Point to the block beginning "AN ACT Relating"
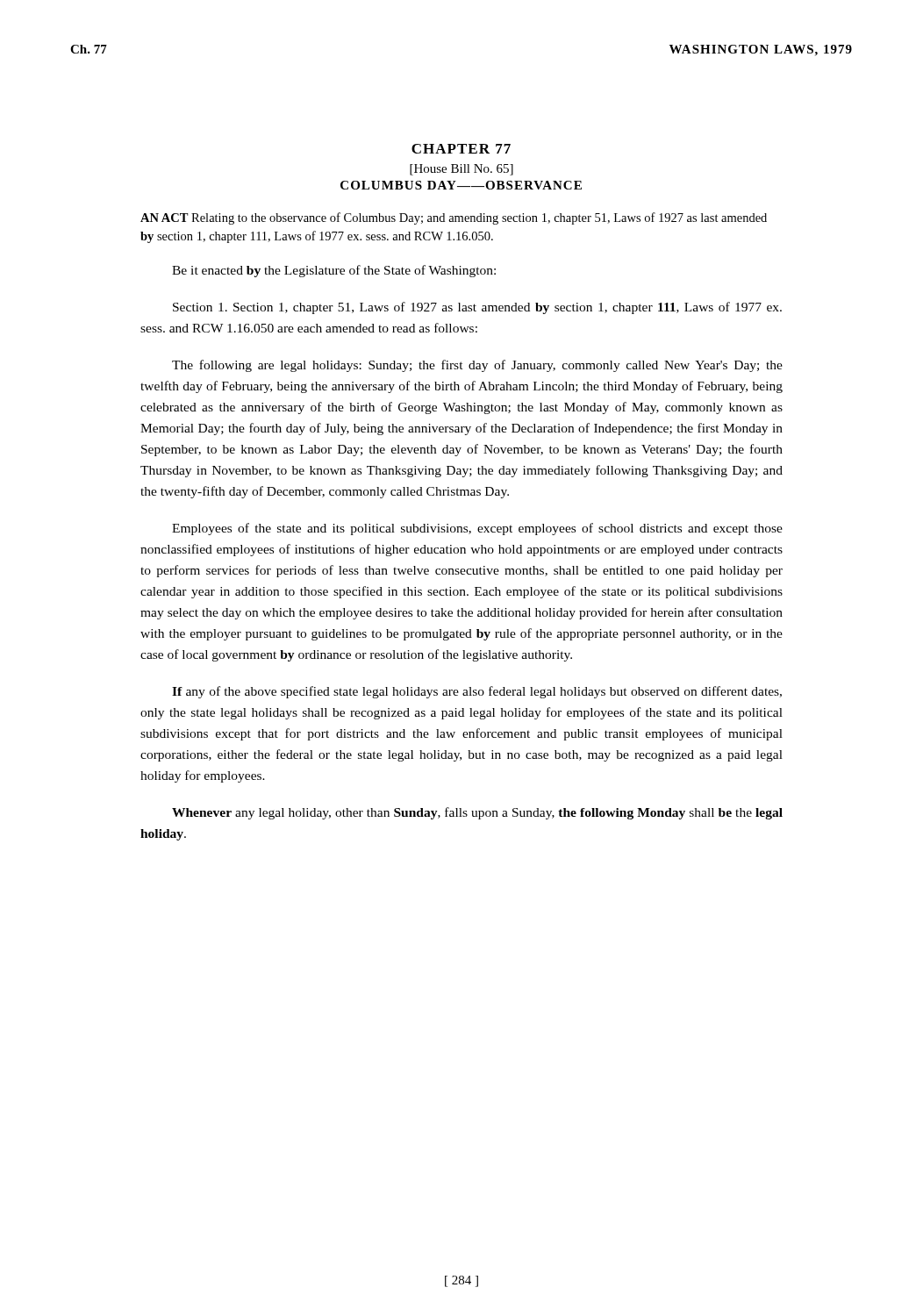The height and width of the screenshot is (1316, 923). (454, 227)
